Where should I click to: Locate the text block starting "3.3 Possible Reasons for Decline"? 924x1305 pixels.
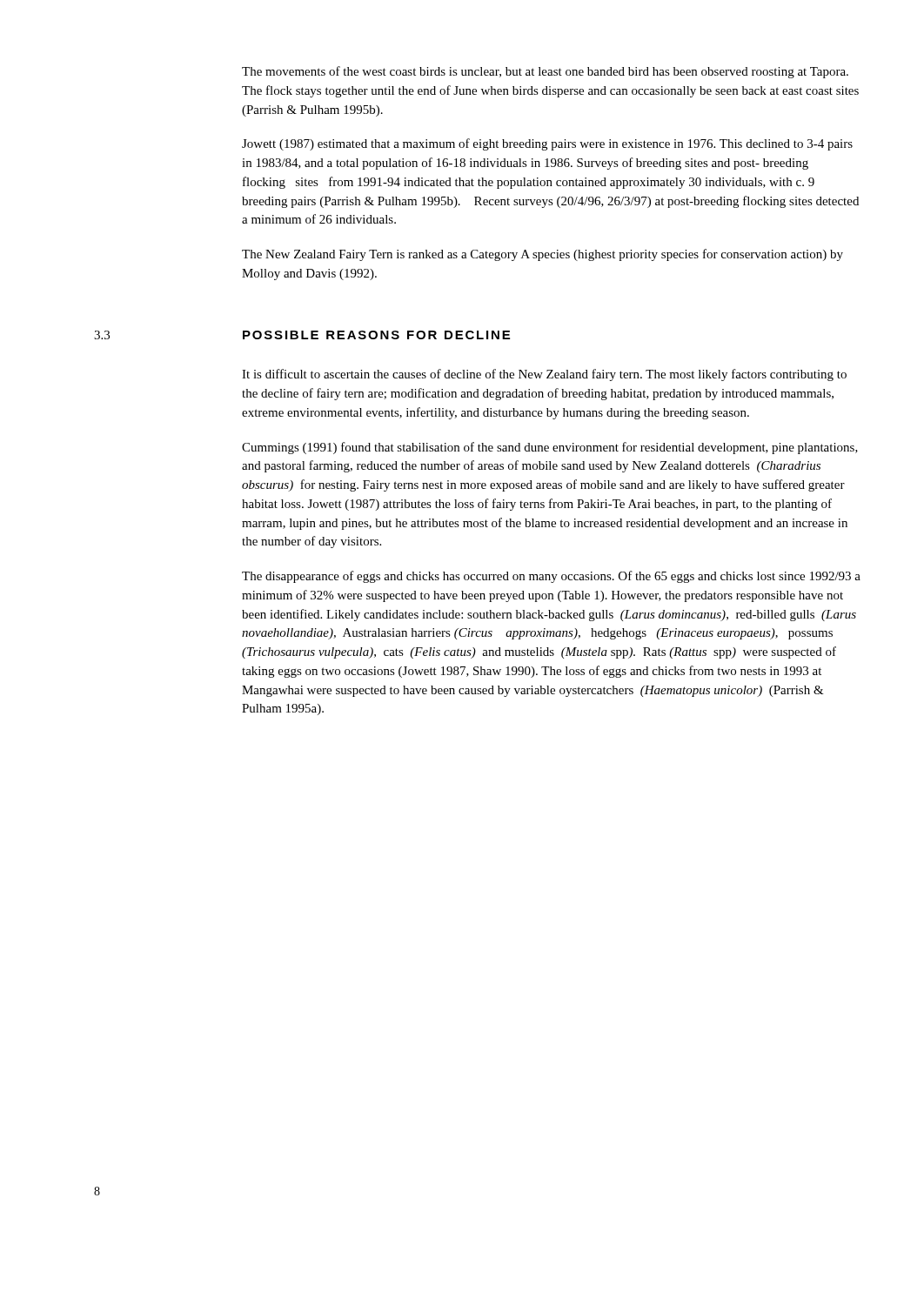pyautogui.click(x=303, y=335)
